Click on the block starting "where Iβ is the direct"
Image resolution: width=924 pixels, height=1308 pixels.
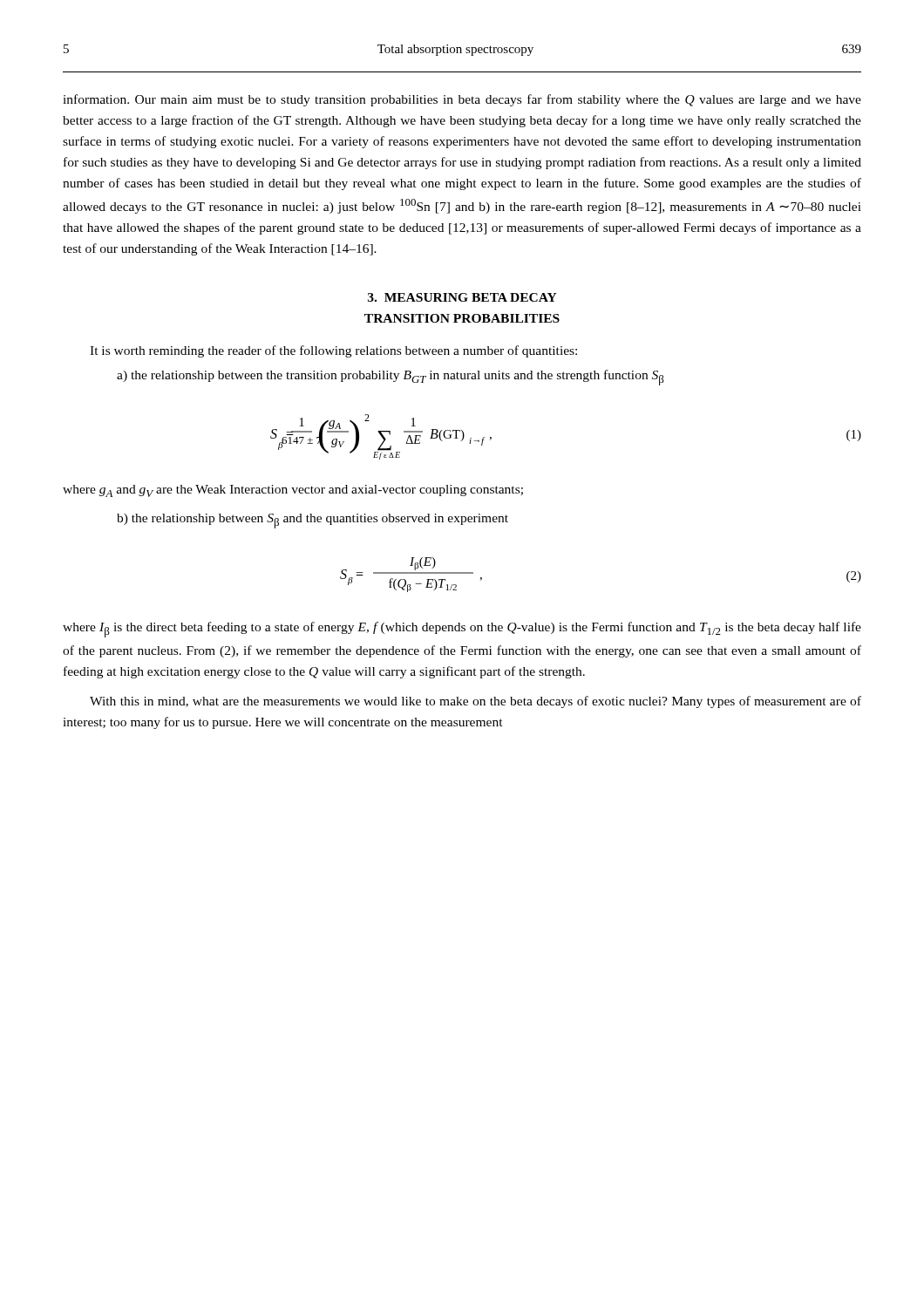[x=462, y=649]
